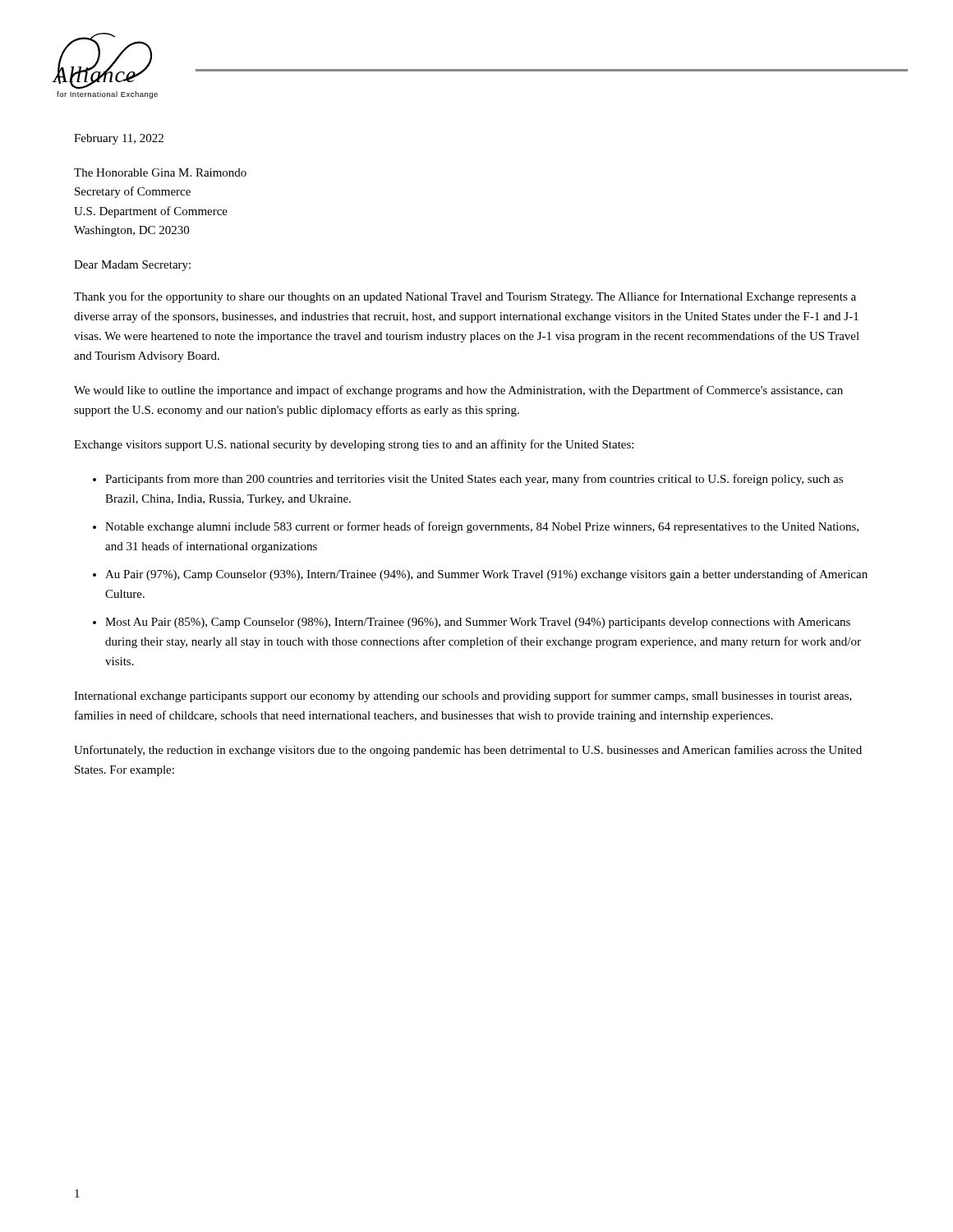Locate the text "February 11, 2022"
Viewport: 953px width, 1232px height.
click(x=119, y=138)
